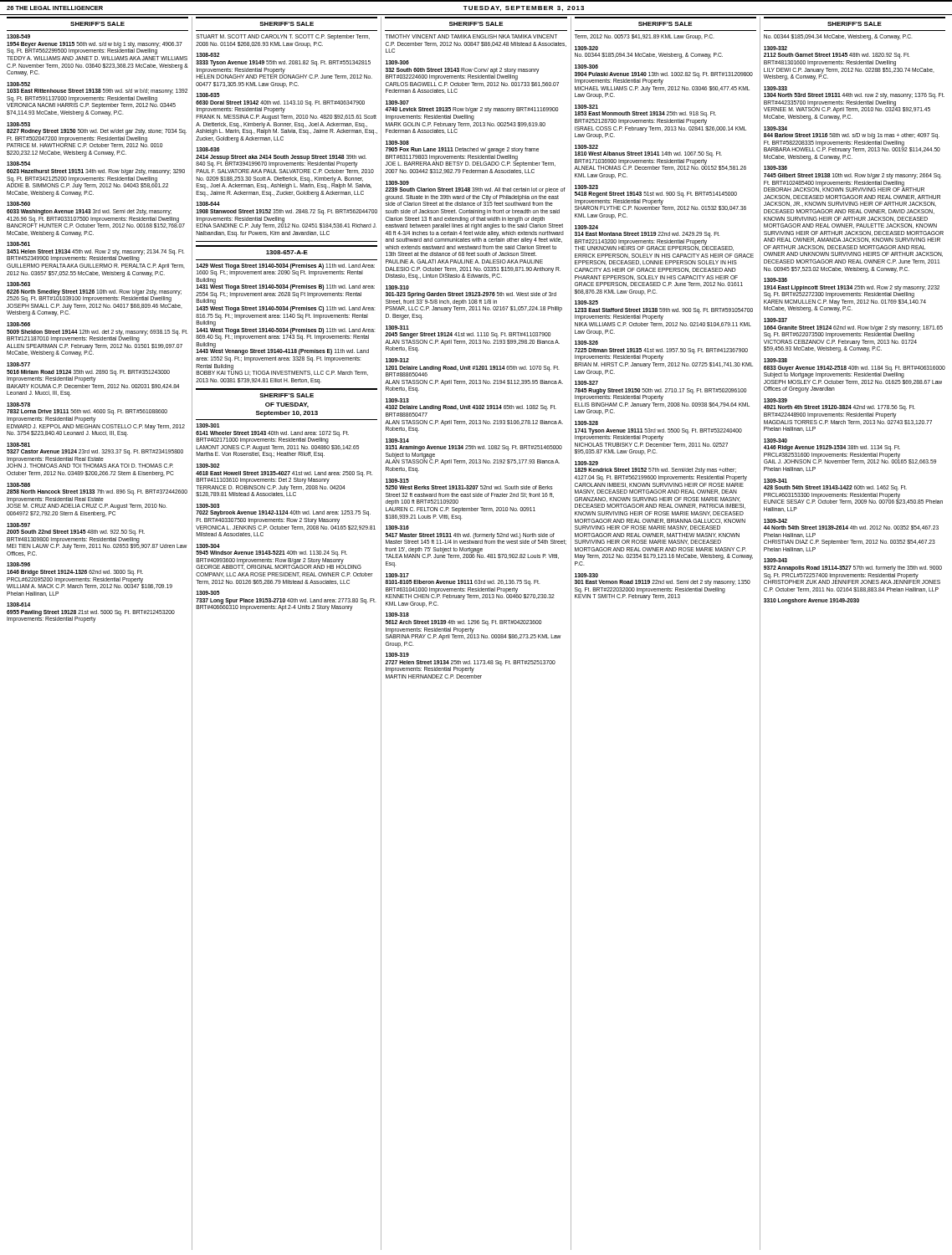Select the text block containing "SHERIFF'S SALE STUART M. SCOTT AND CAROLYN"
The width and height of the screenshot is (952, 1255).
click(287, 314)
